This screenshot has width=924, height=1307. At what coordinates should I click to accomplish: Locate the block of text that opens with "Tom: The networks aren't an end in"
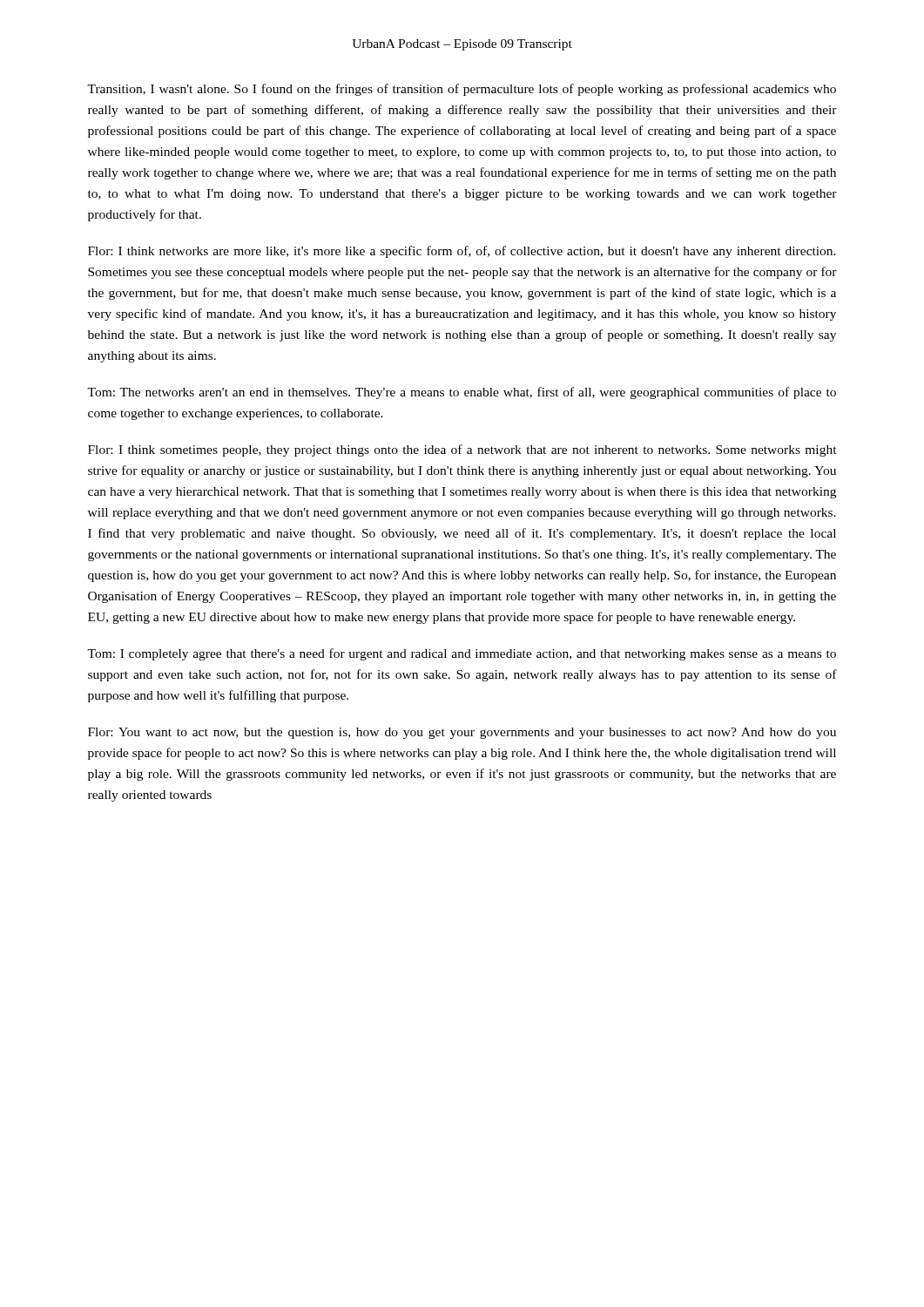click(x=462, y=402)
